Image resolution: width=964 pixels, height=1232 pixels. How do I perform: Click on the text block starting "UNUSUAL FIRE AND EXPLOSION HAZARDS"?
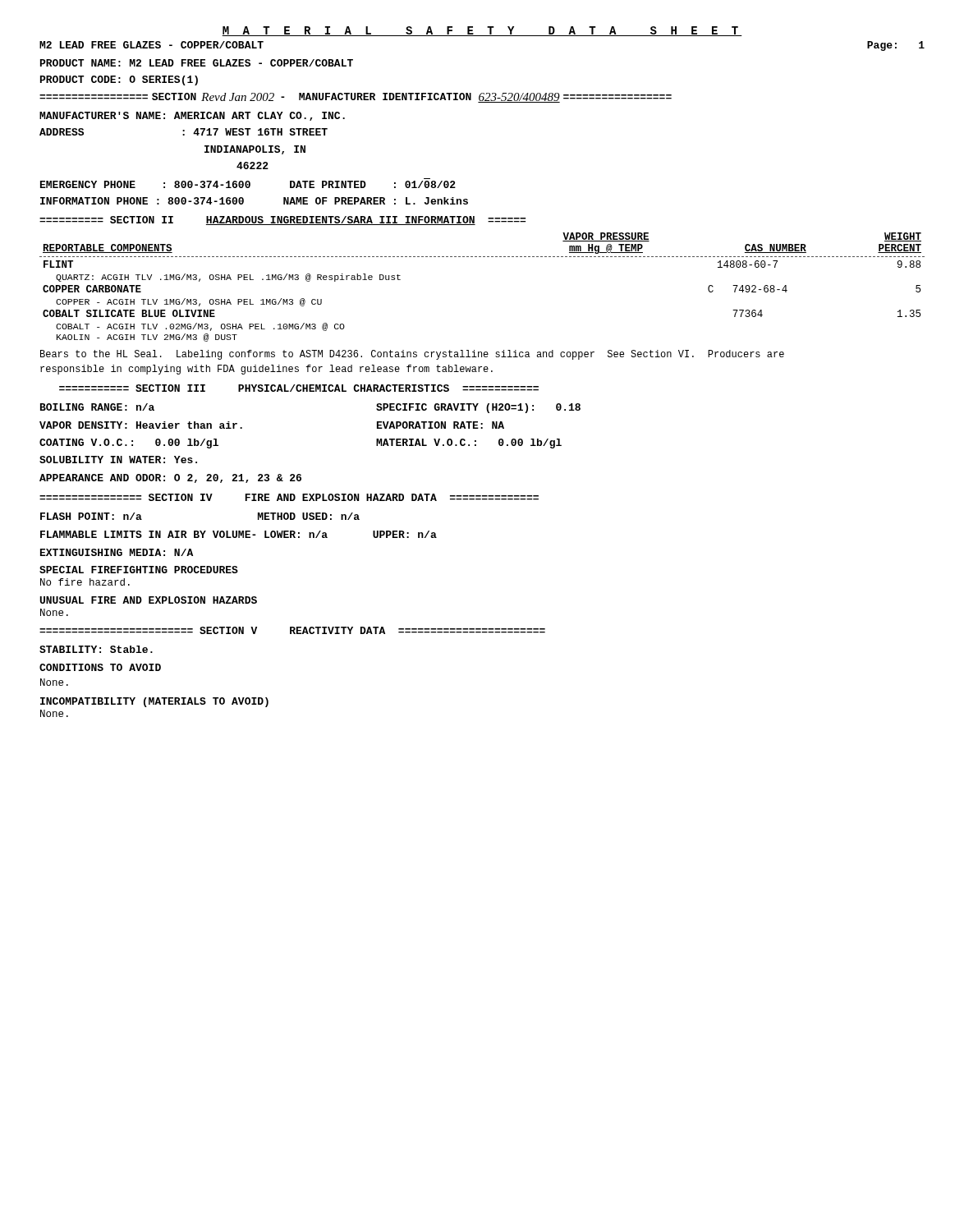tap(148, 601)
